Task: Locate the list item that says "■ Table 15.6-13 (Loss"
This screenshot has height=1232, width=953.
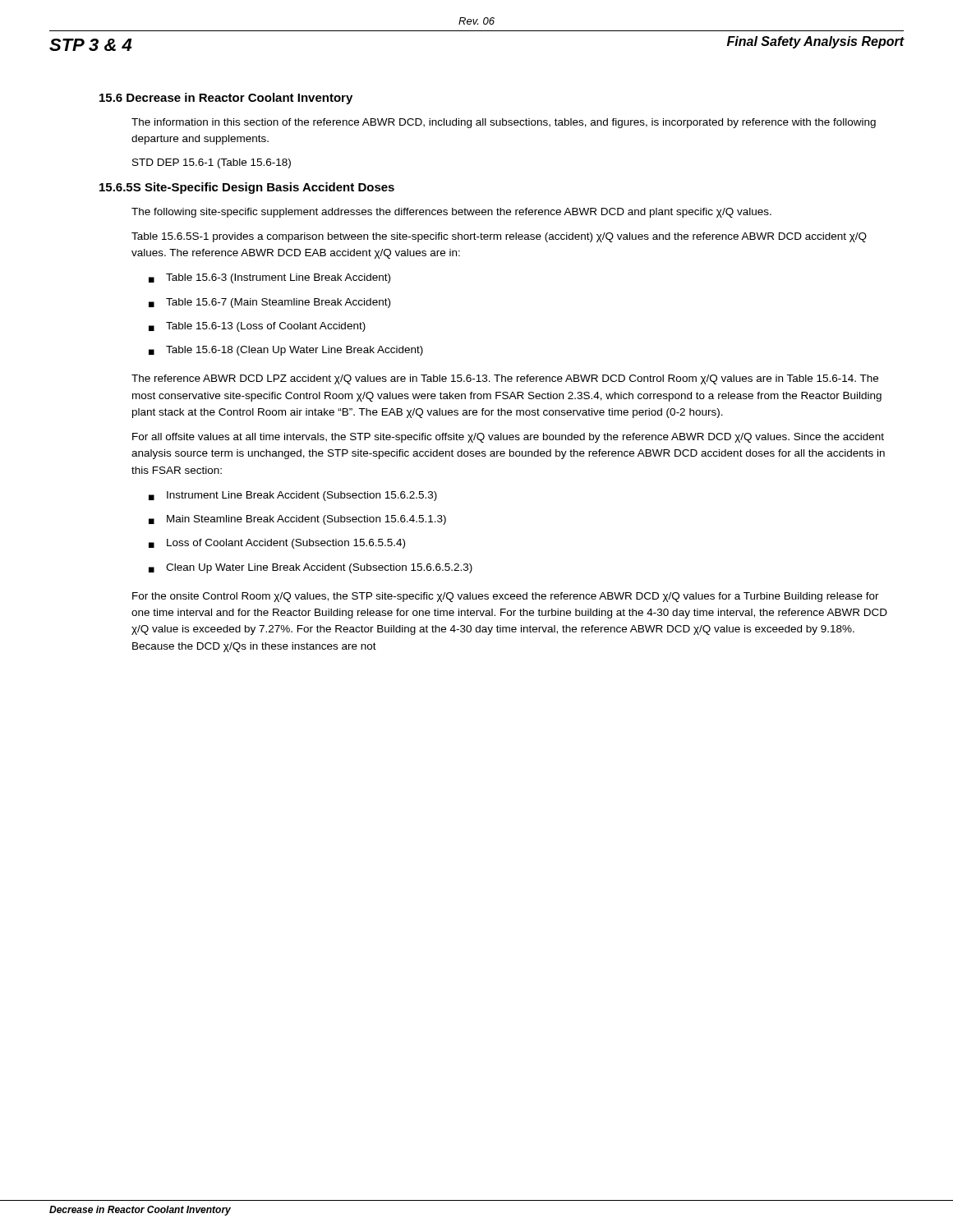Action: coord(257,327)
